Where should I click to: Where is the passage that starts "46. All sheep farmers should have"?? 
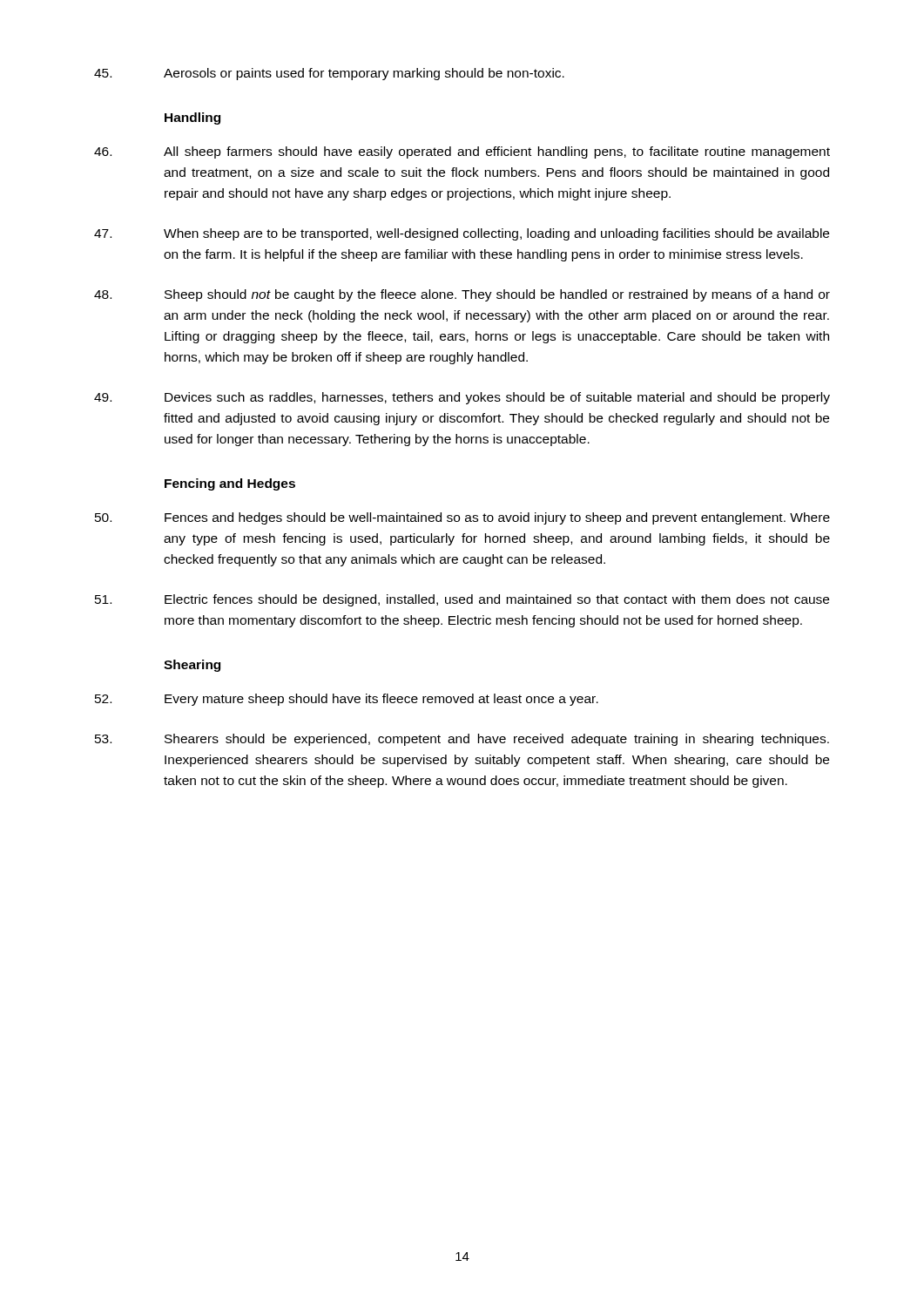[462, 173]
